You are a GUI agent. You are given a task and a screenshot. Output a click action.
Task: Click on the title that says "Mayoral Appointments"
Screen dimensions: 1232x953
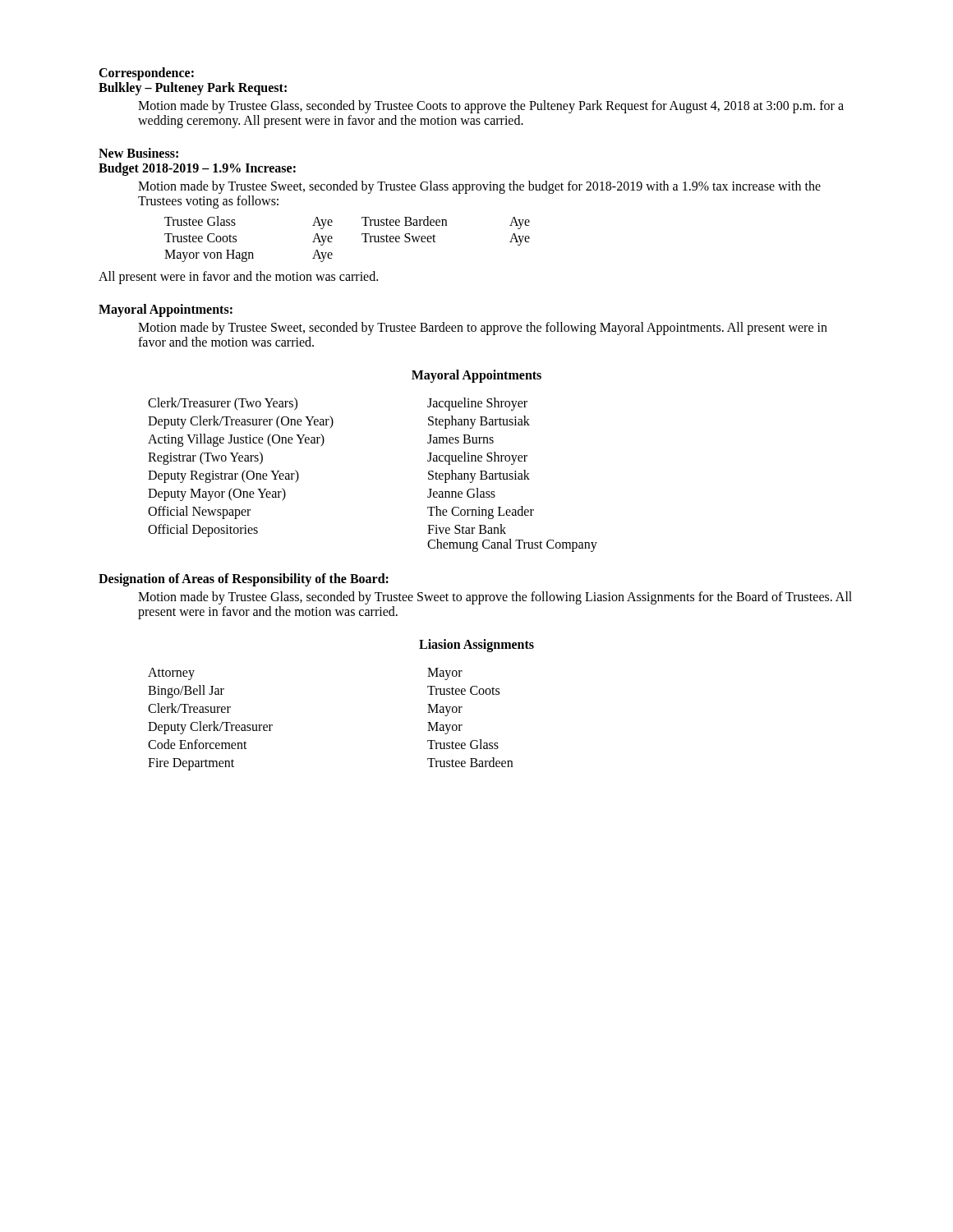pos(476,375)
